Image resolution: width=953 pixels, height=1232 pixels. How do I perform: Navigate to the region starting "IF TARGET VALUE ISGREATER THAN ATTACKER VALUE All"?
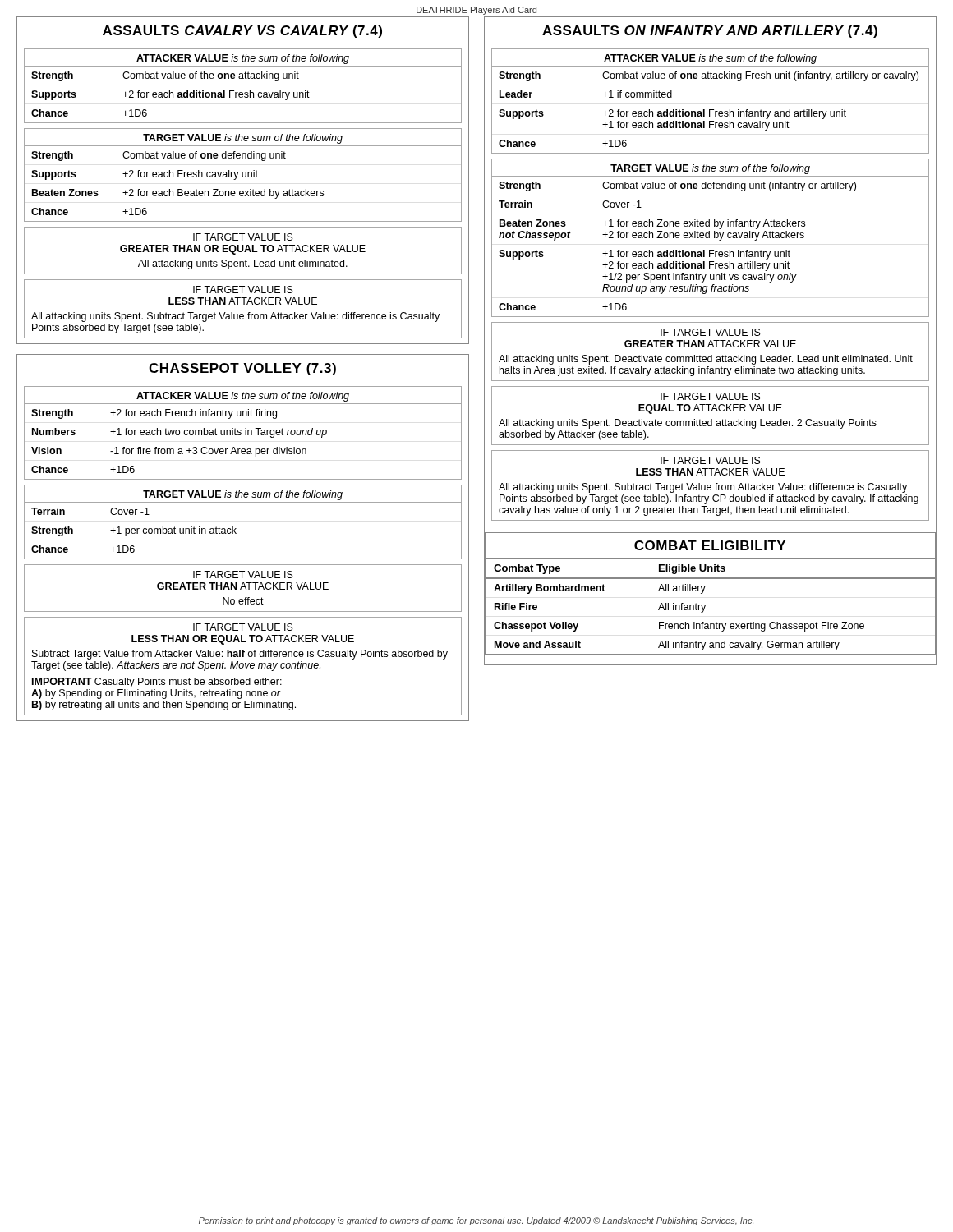click(710, 351)
